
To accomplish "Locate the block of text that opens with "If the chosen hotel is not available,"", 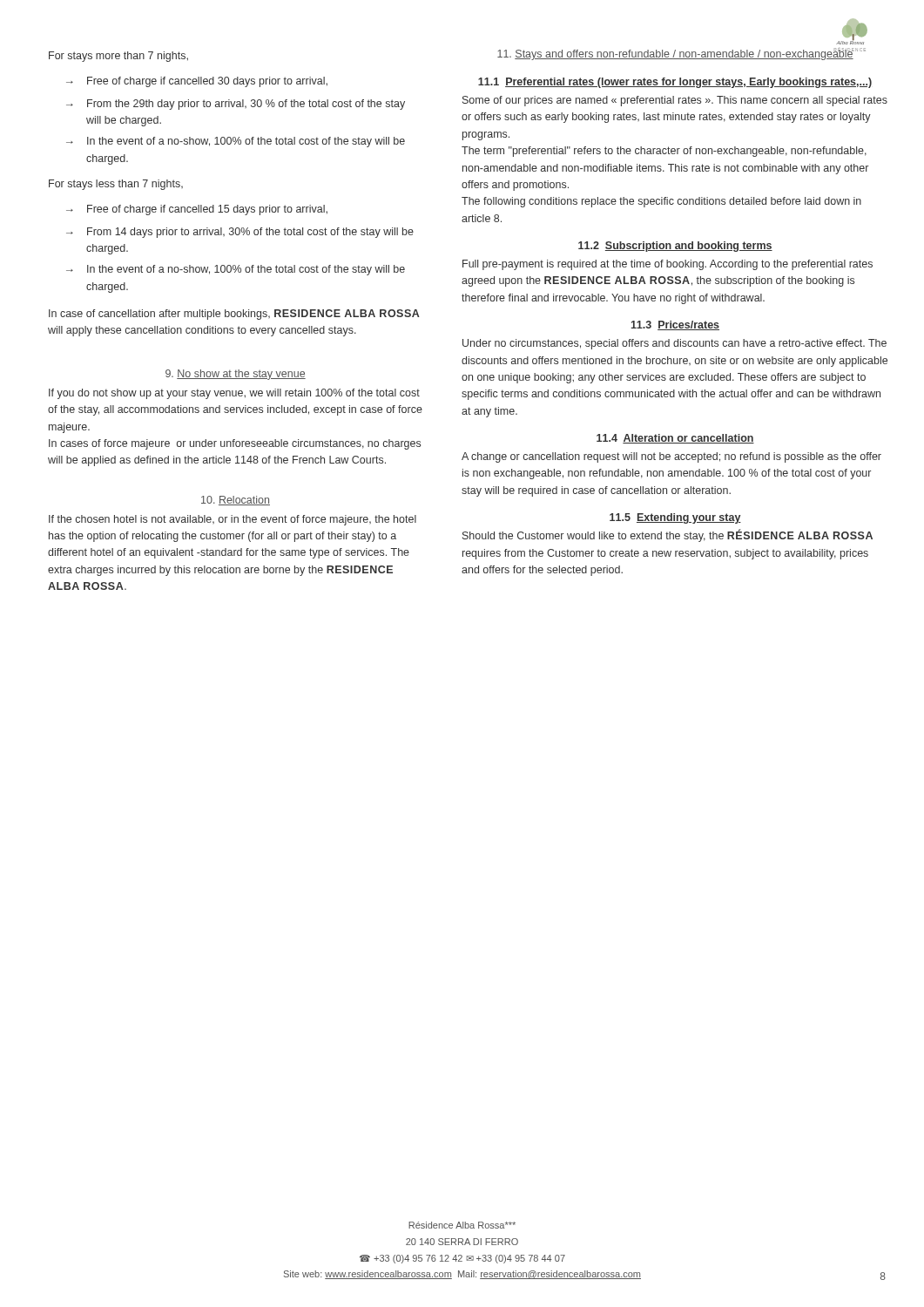I will point(232,553).
